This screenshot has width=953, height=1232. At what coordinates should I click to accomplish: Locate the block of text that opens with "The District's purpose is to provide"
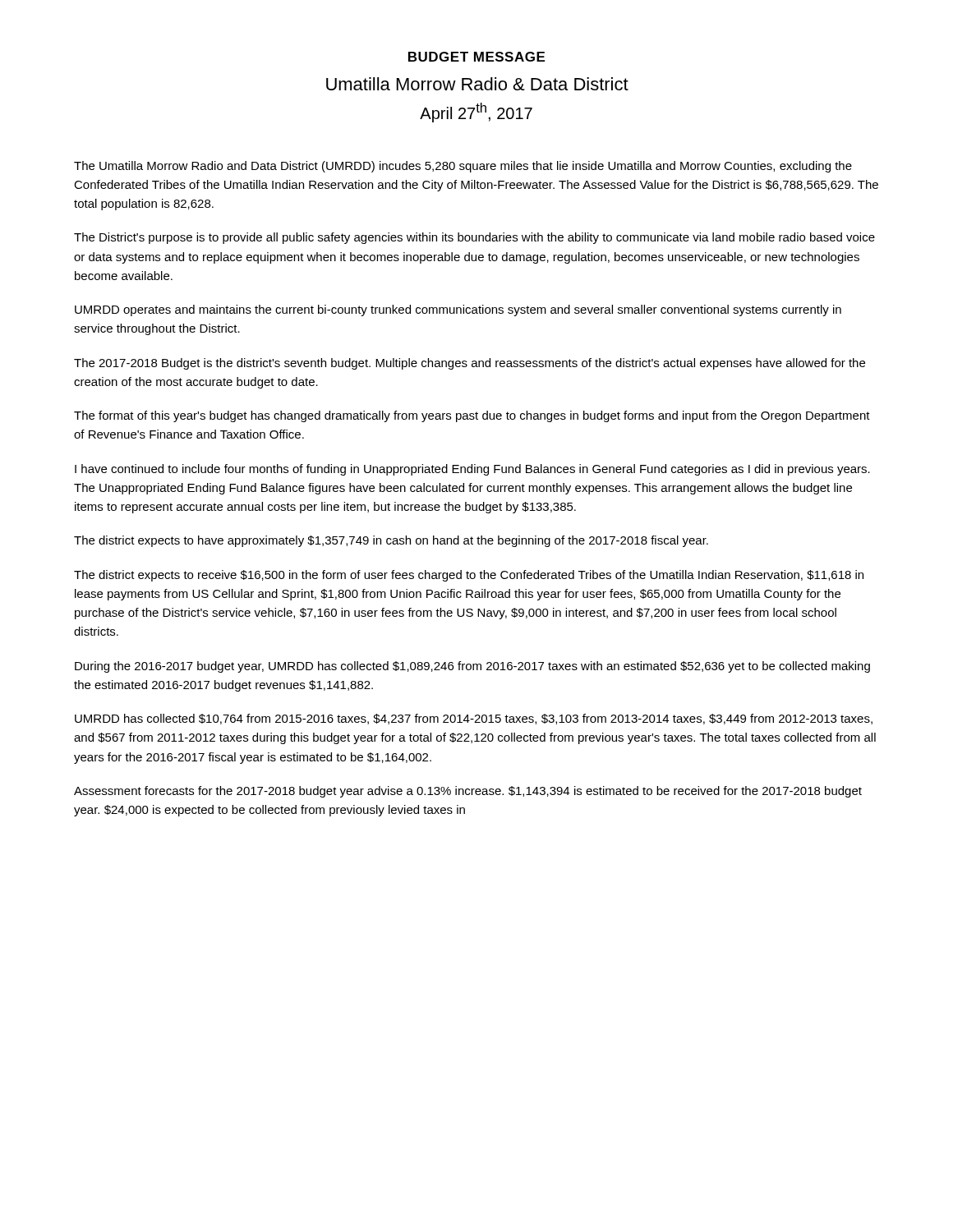(x=474, y=256)
